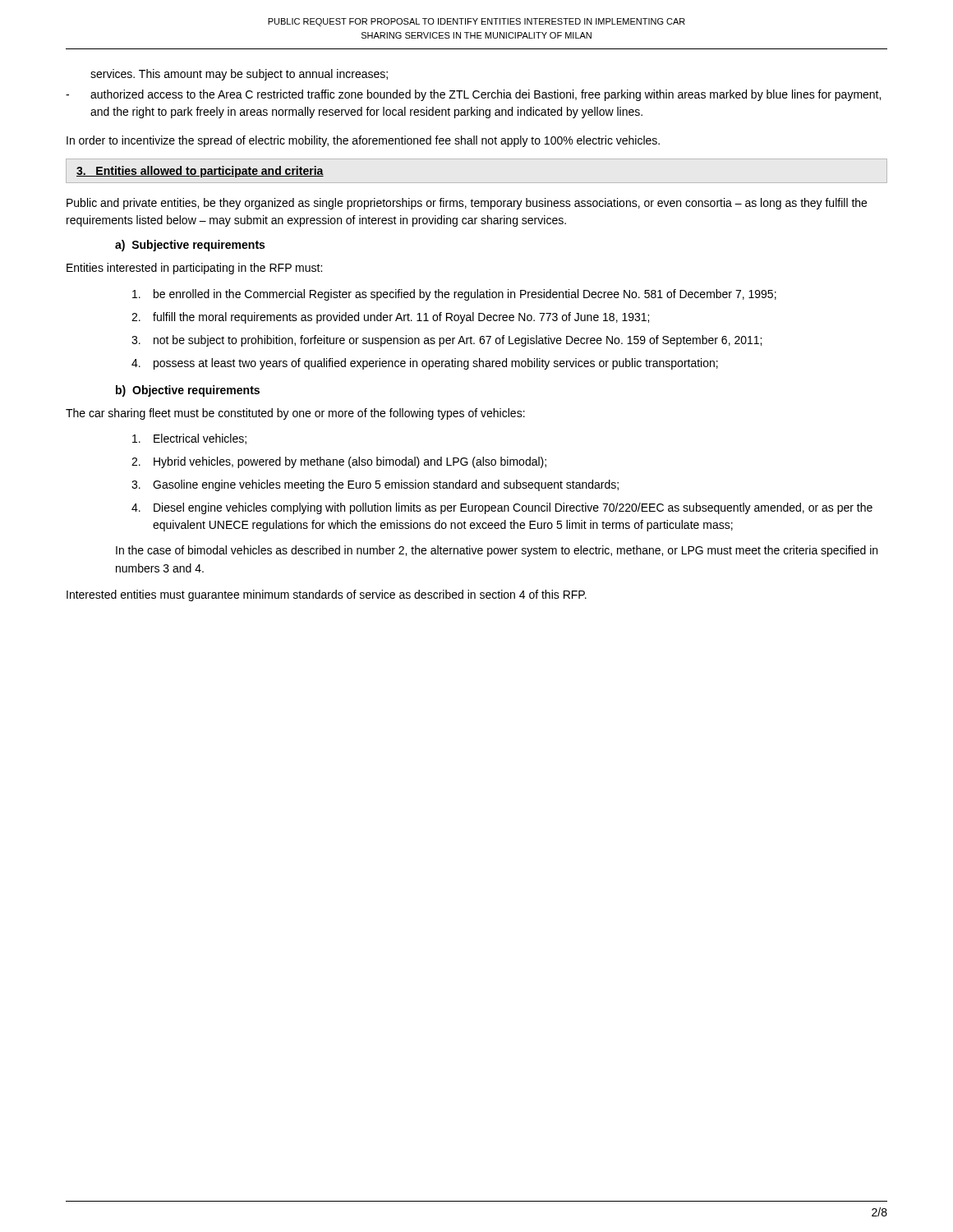Screen dimensions: 1232x953
Task: Click on the text block with the text "Interested entities must guarantee minimum standards of"
Action: tap(326, 595)
